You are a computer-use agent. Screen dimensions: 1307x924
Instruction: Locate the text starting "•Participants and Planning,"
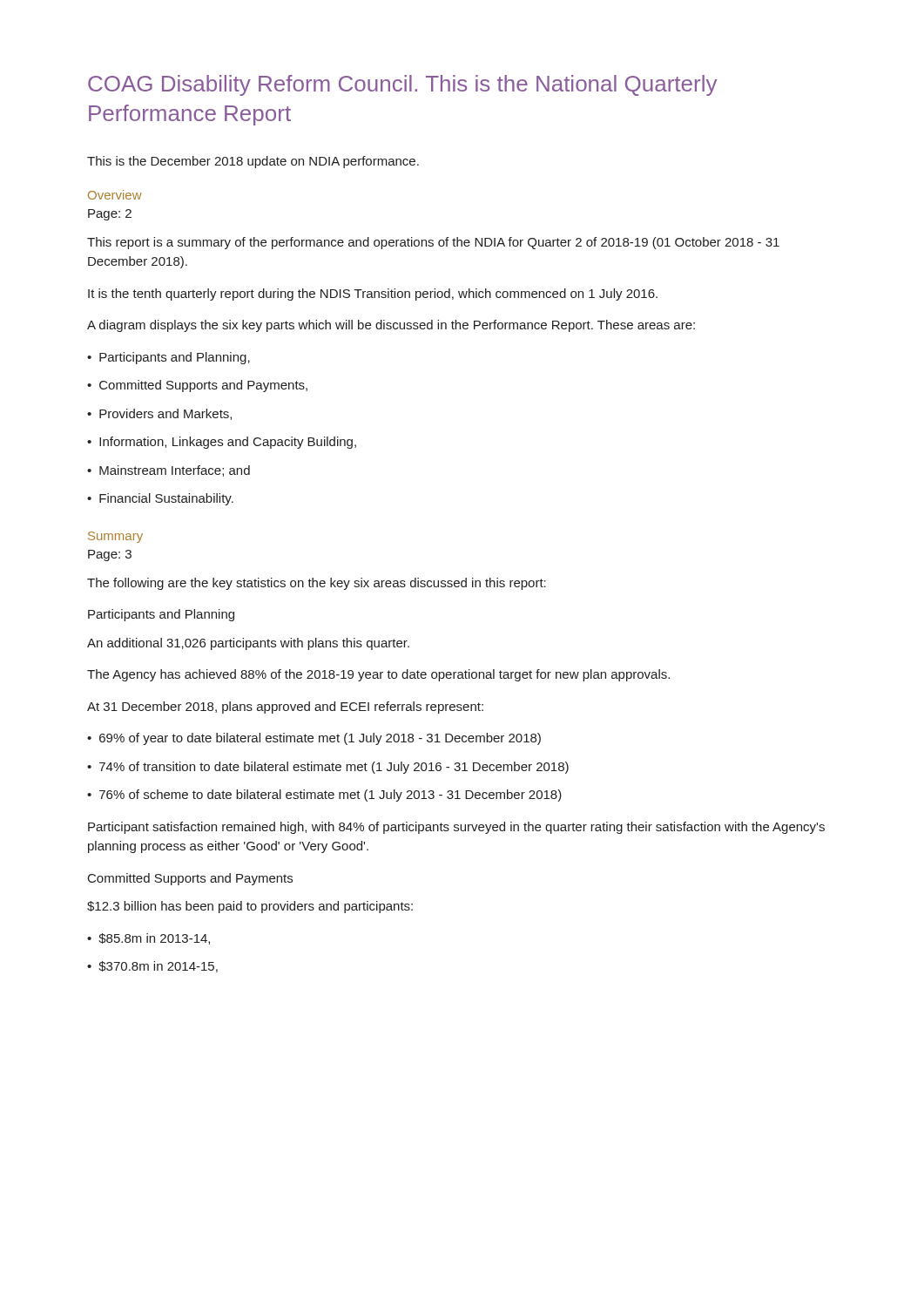point(169,358)
